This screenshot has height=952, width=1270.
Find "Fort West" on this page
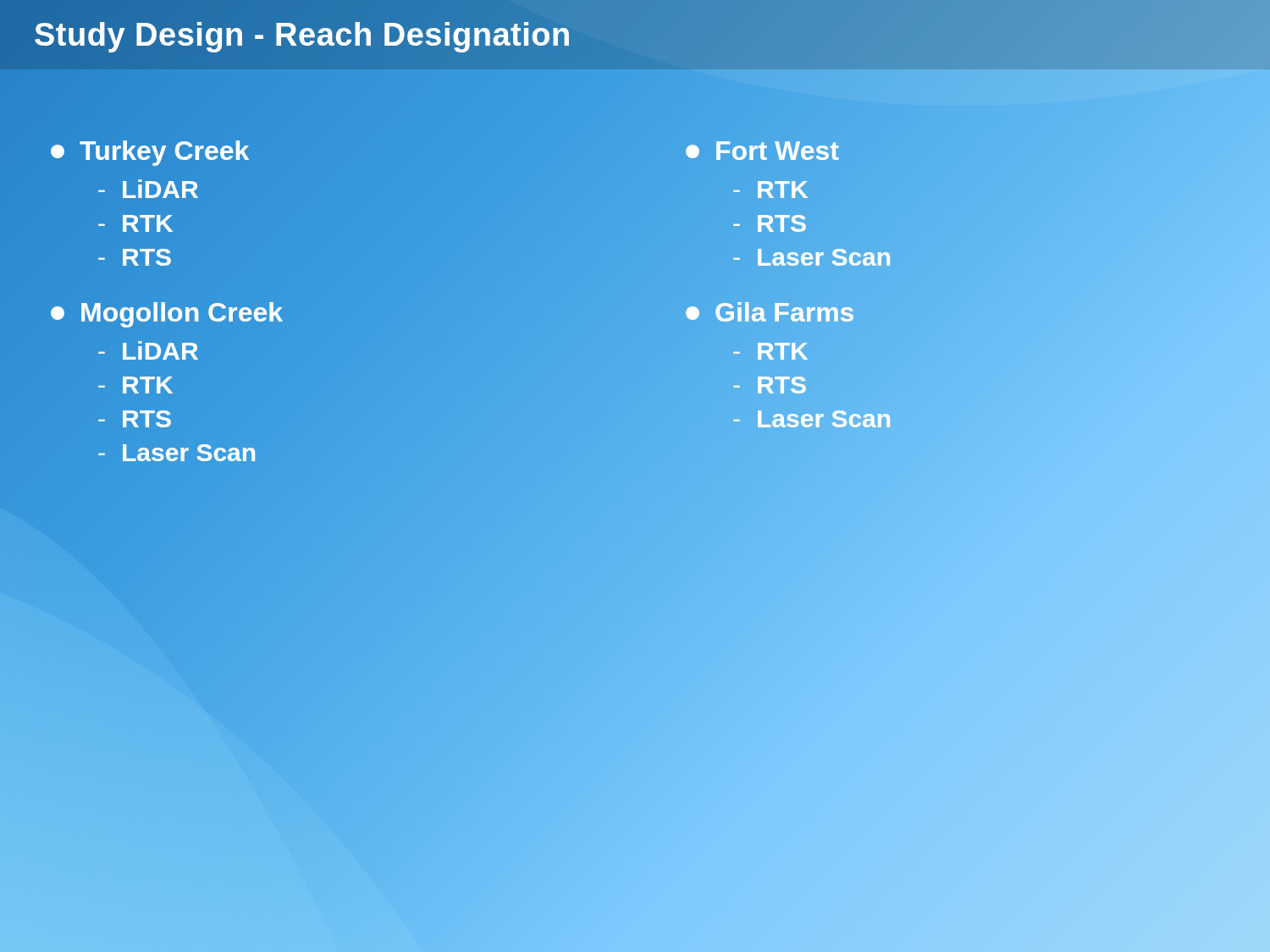[x=762, y=151]
